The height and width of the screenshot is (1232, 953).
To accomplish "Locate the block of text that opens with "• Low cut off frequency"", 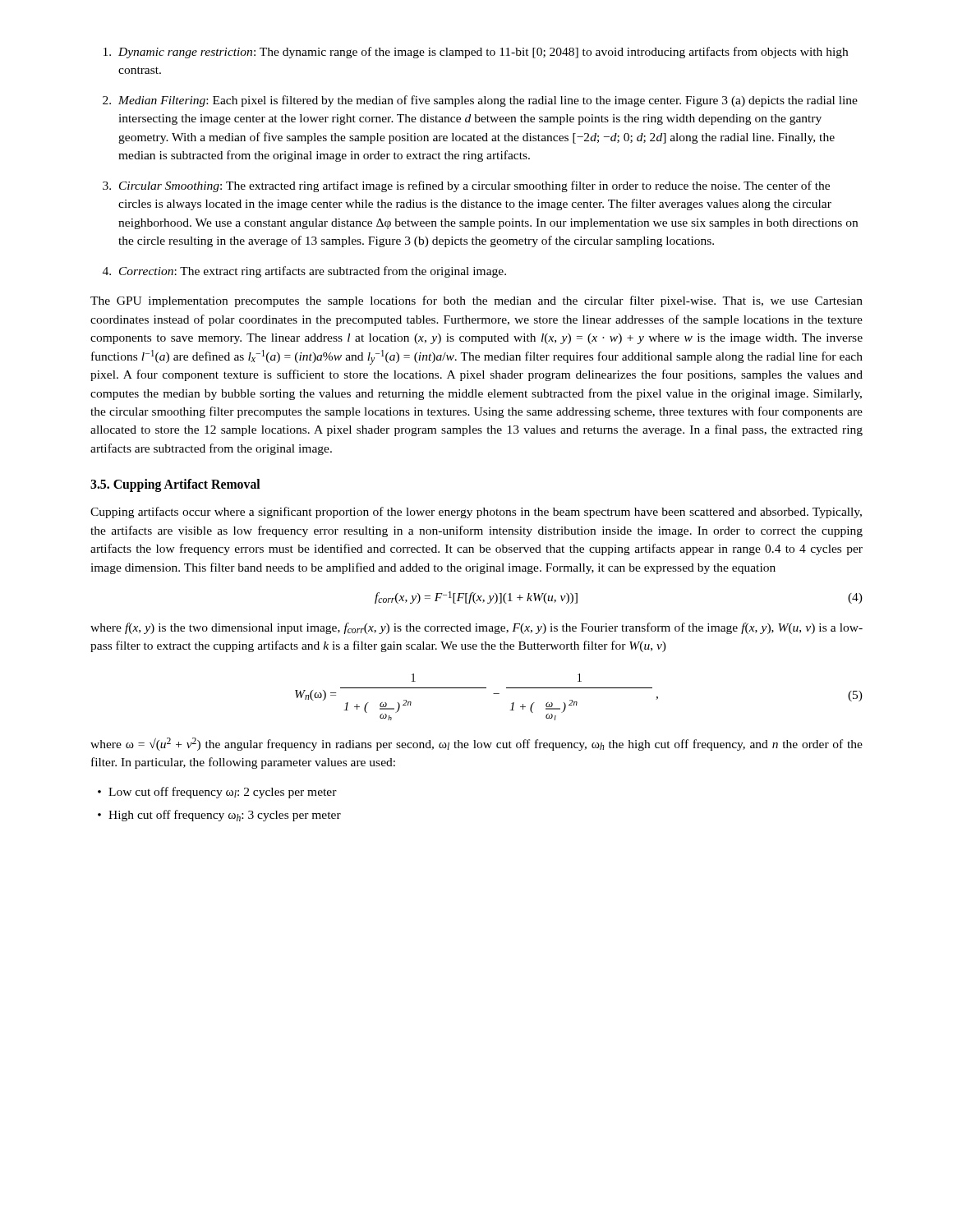I will coord(213,792).
